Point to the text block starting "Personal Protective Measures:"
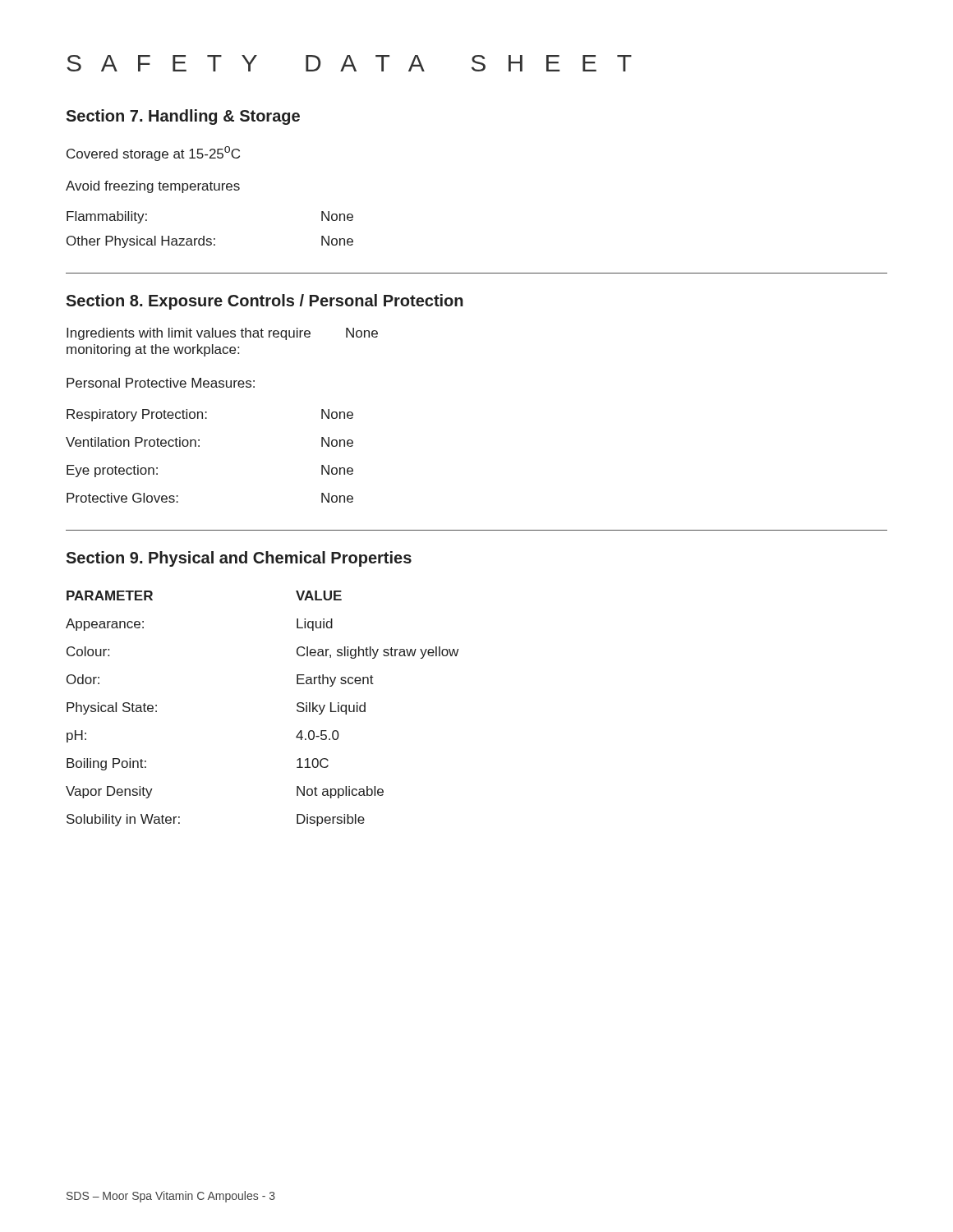The width and height of the screenshot is (953, 1232). (x=161, y=383)
